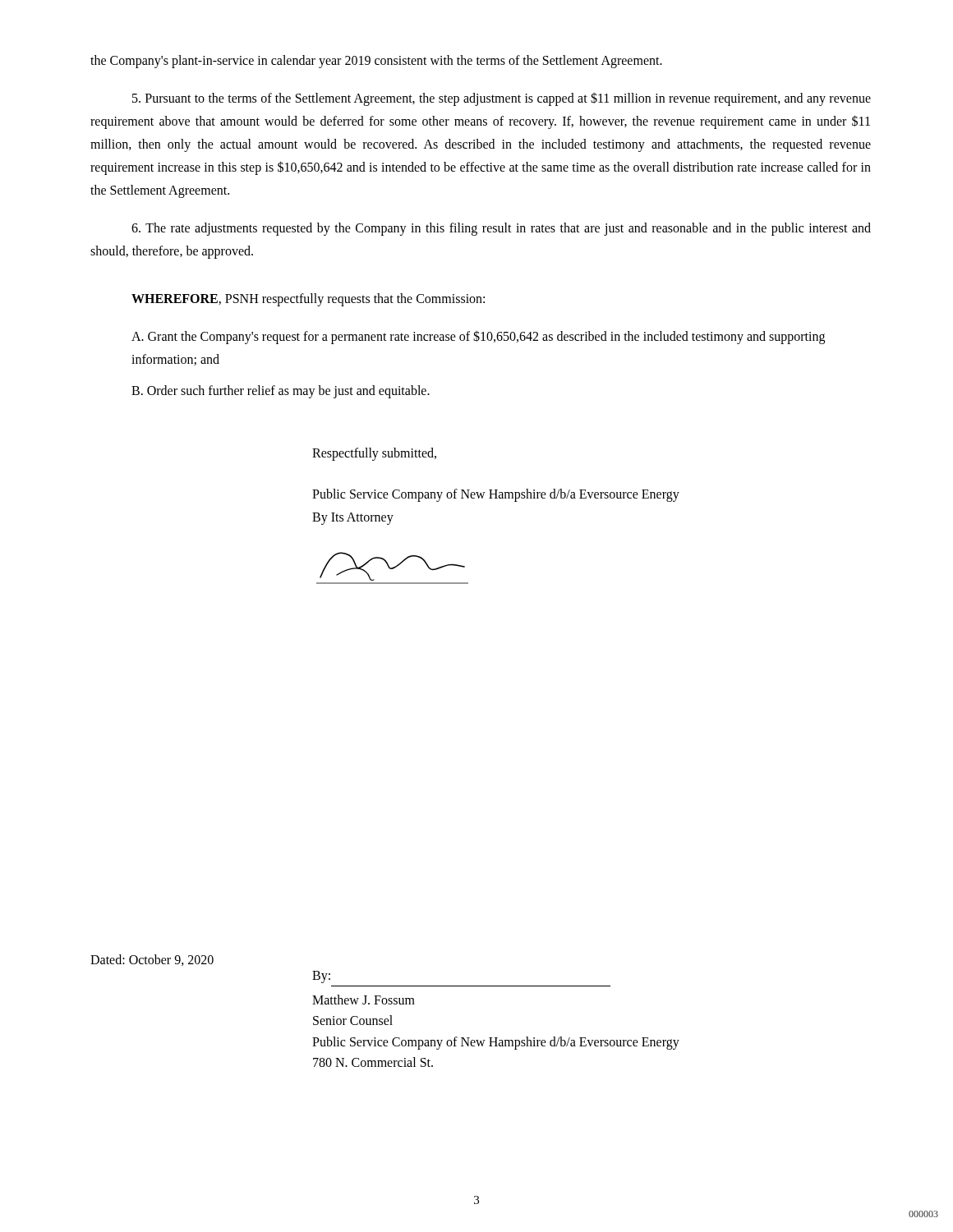Point to the passage starting "Public Service Company of New"
The image size is (953, 1232).
pyautogui.click(x=496, y=505)
